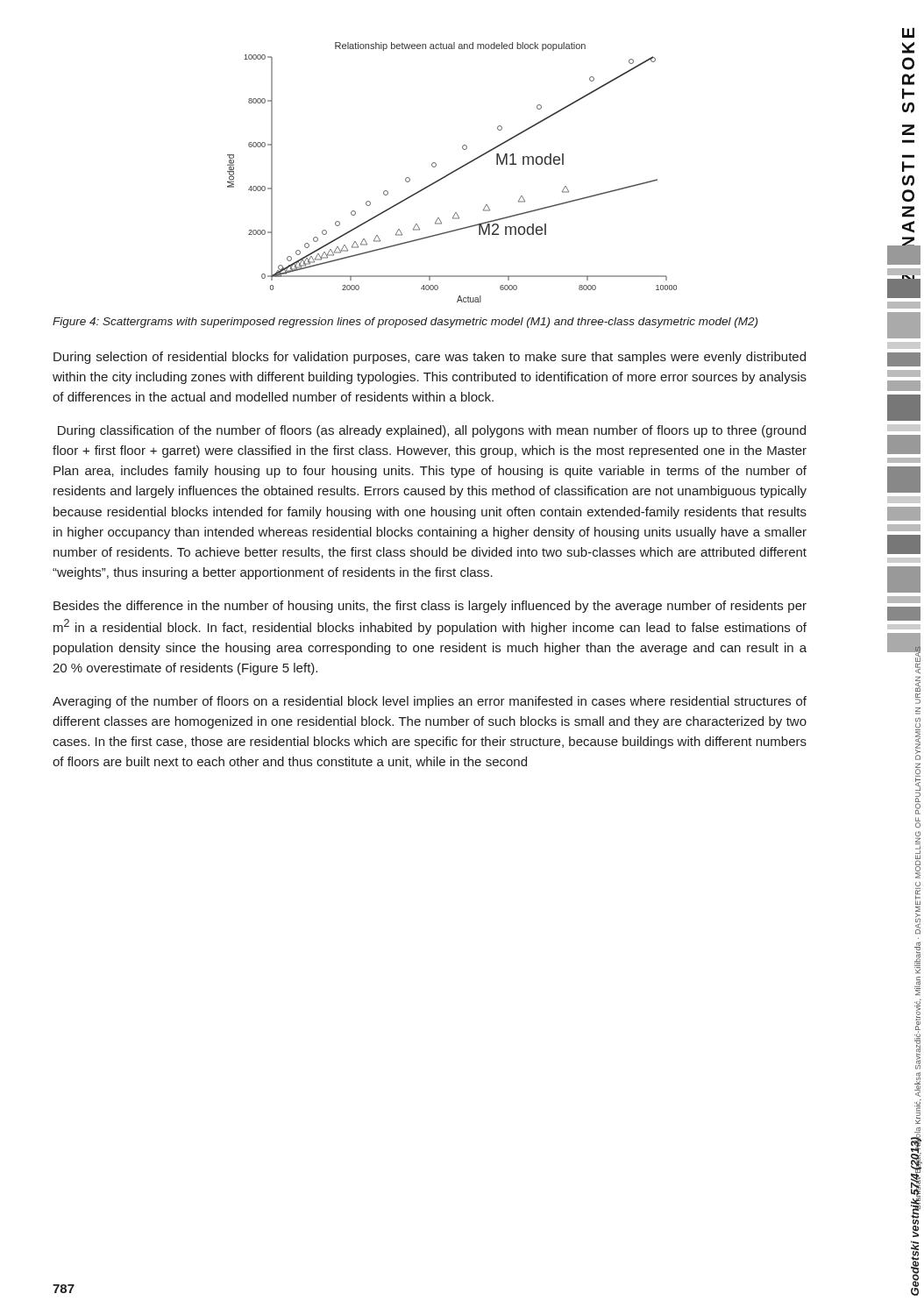Select the continuous plot
This screenshot has width=924, height=1315.
tap(460, 171)
